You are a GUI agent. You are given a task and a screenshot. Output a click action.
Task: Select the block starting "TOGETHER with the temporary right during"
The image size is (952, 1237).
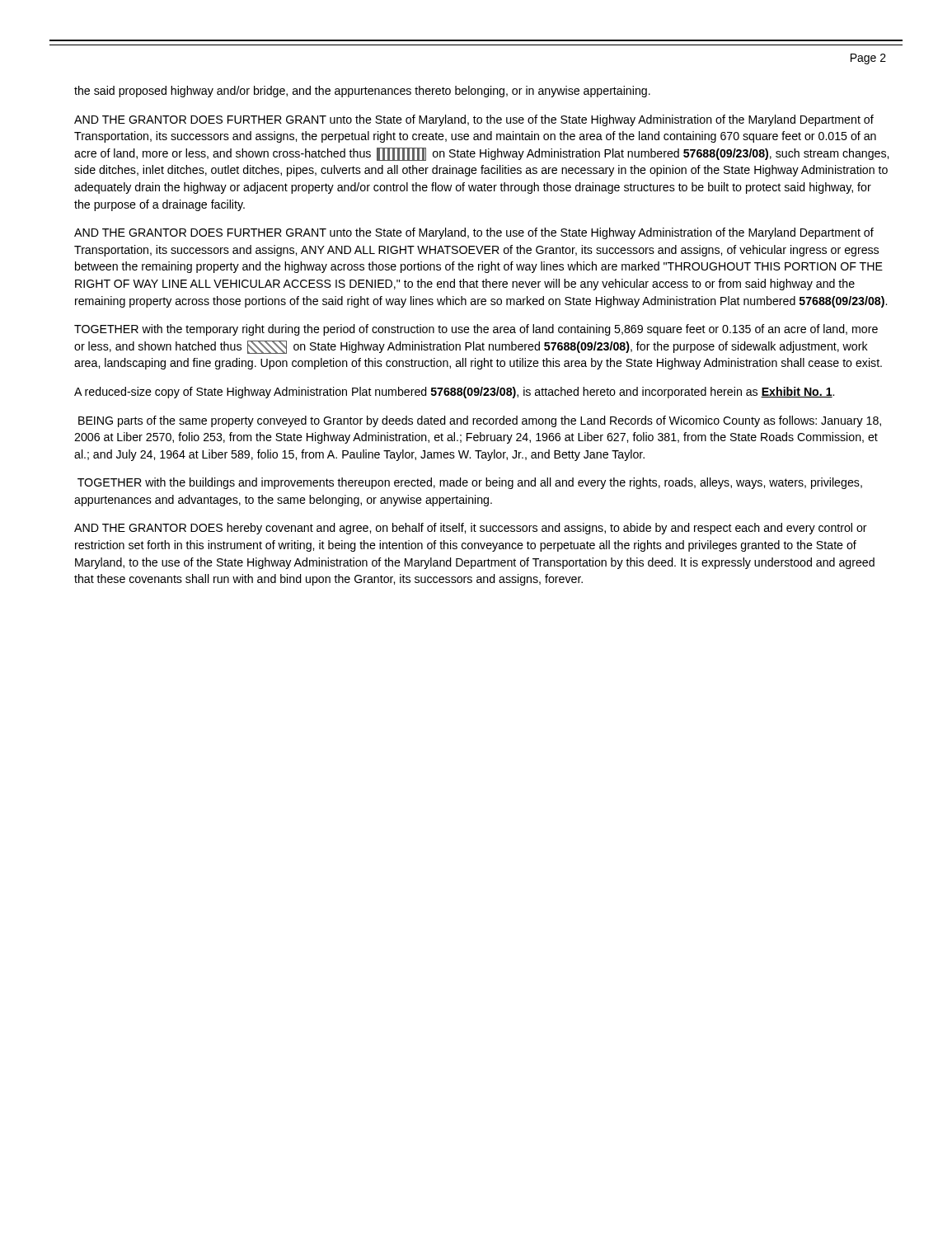(478, 346)
